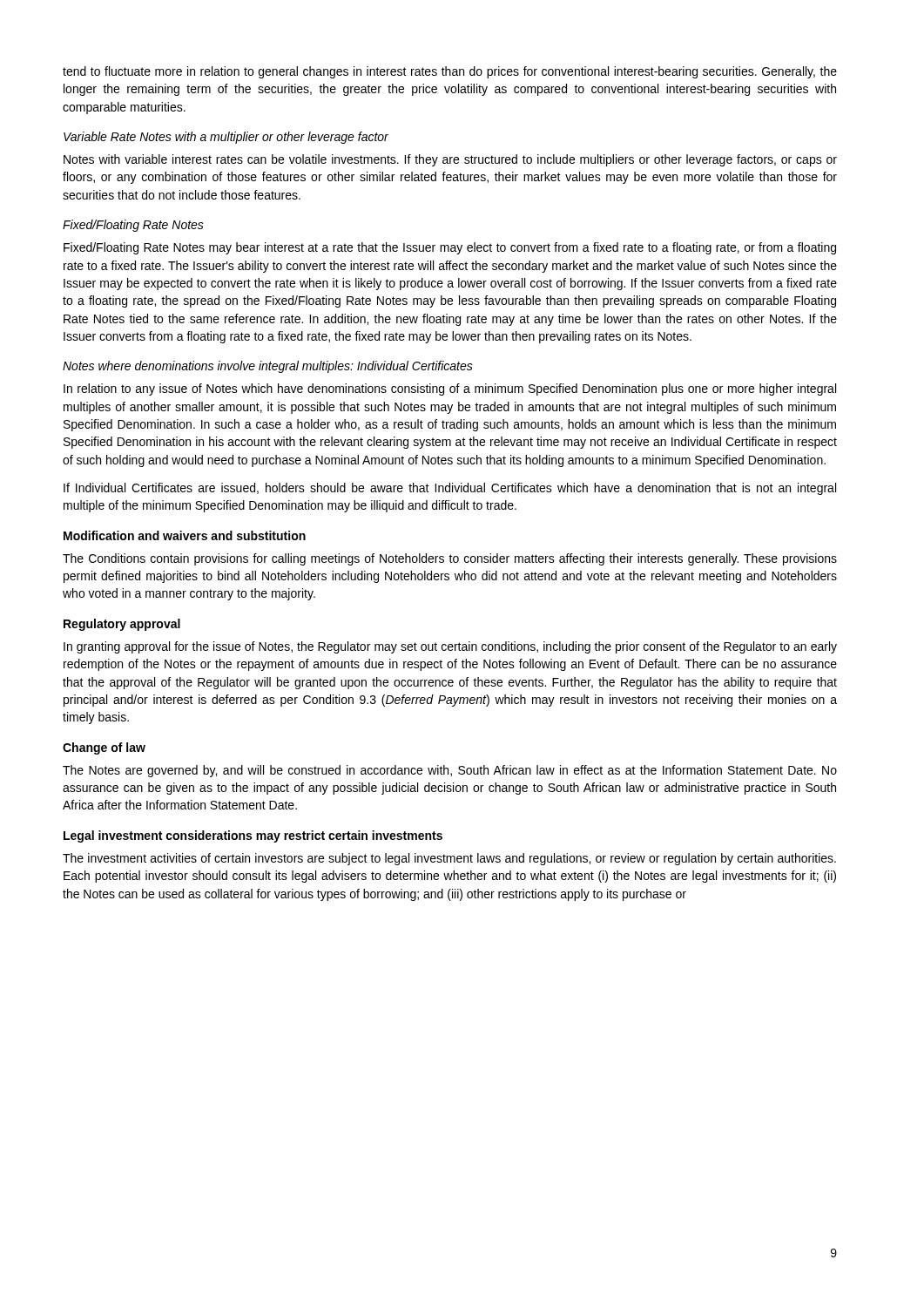
Task: Navigate to the region starting "tend to fluctuate more in"
Action: 450,89
